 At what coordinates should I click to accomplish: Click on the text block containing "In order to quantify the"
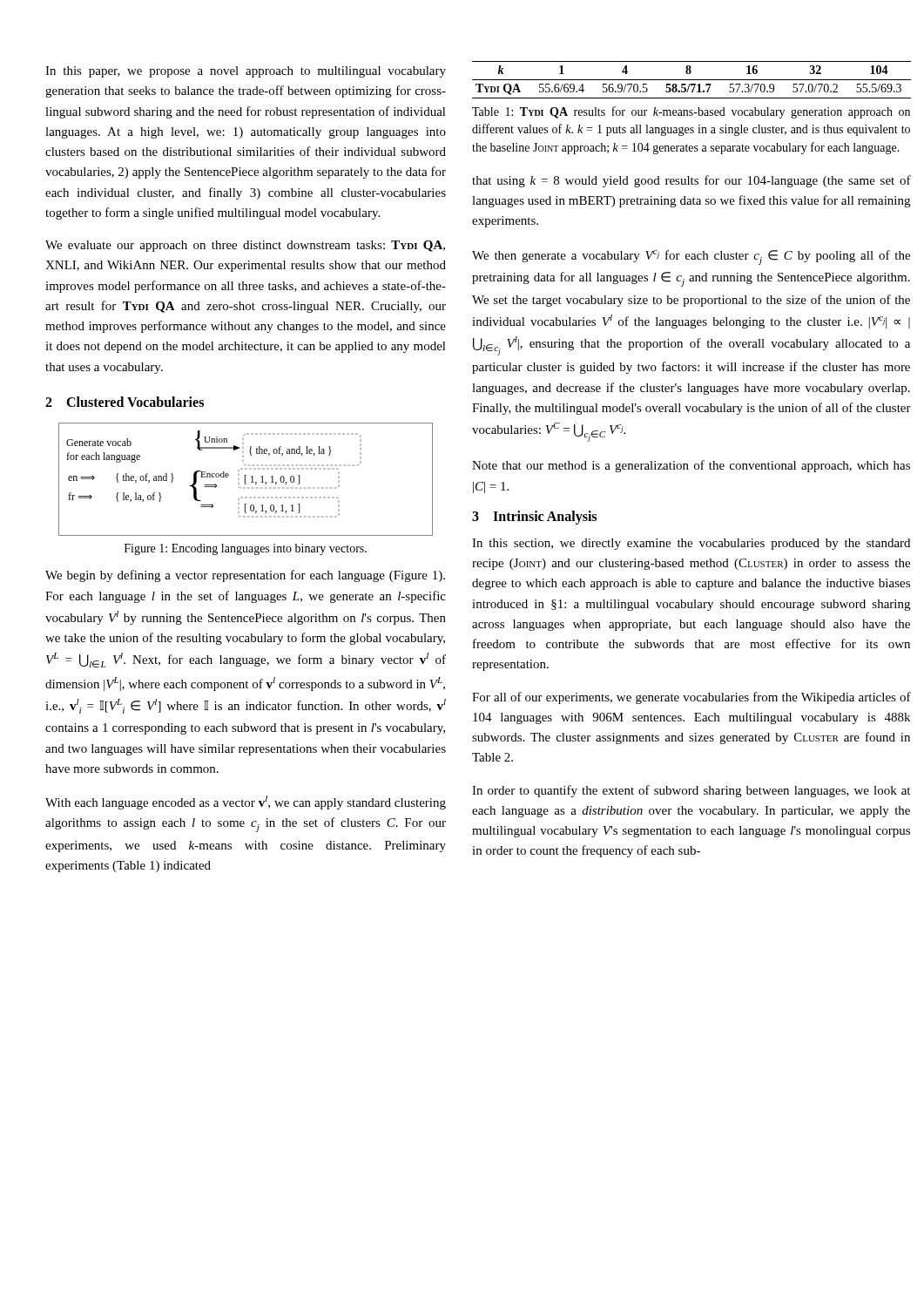691,820
